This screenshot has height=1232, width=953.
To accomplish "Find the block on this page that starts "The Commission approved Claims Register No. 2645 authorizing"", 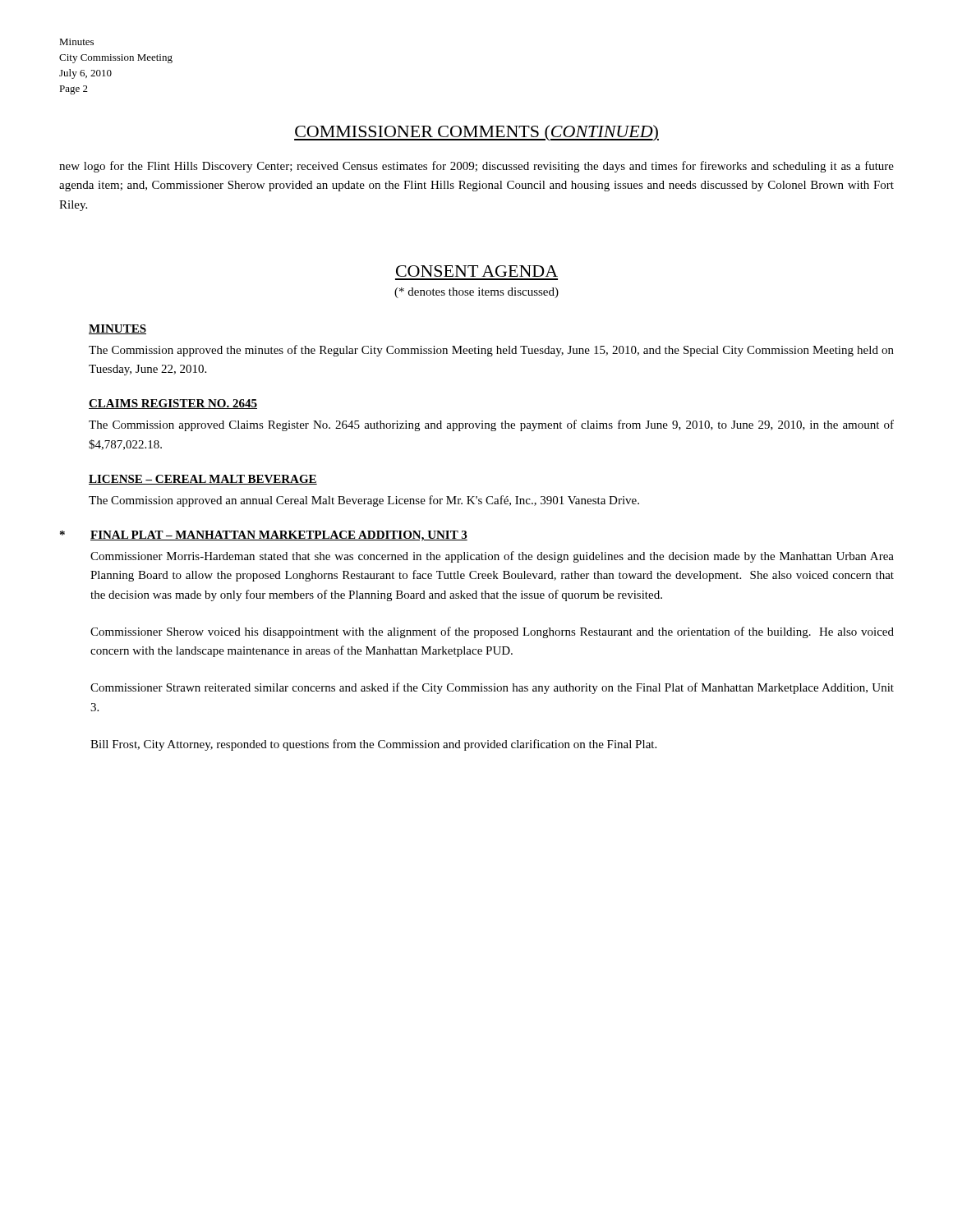I will 491,434.
